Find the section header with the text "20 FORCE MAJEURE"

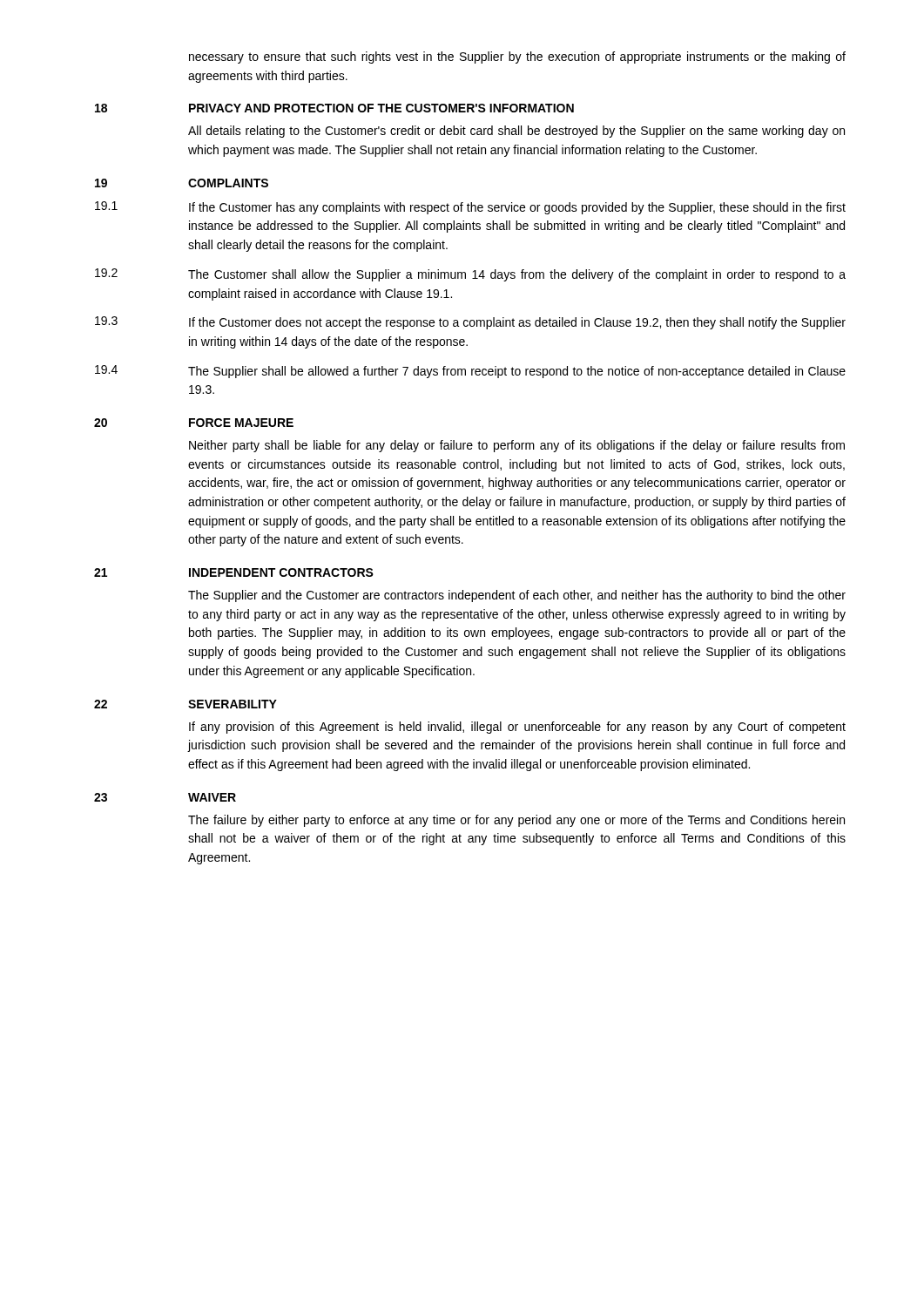tap(194, 423)
